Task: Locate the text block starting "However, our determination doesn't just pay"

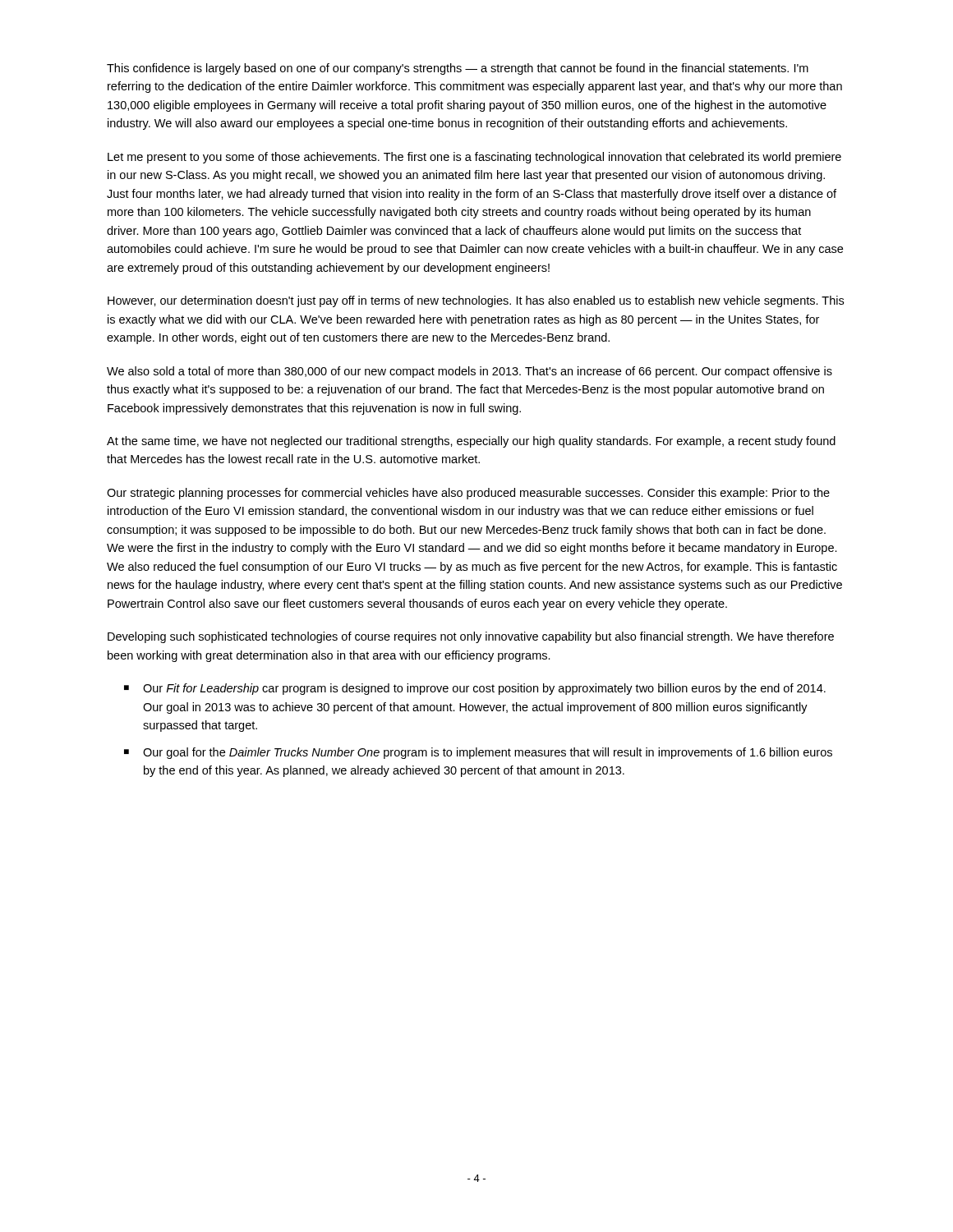Action: click(x=476, y=319)
